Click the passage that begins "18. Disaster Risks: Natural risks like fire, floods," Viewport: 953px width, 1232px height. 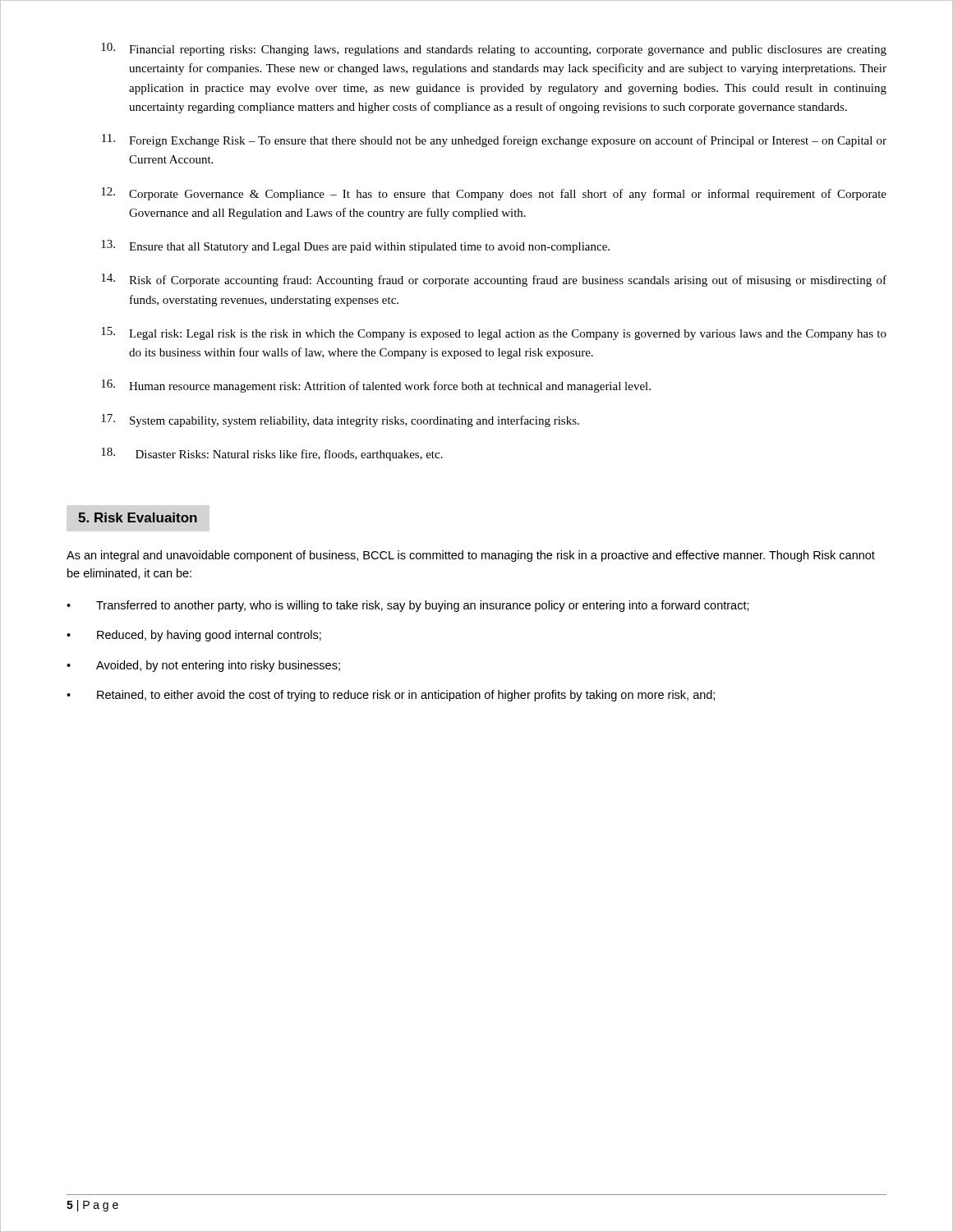272,454
